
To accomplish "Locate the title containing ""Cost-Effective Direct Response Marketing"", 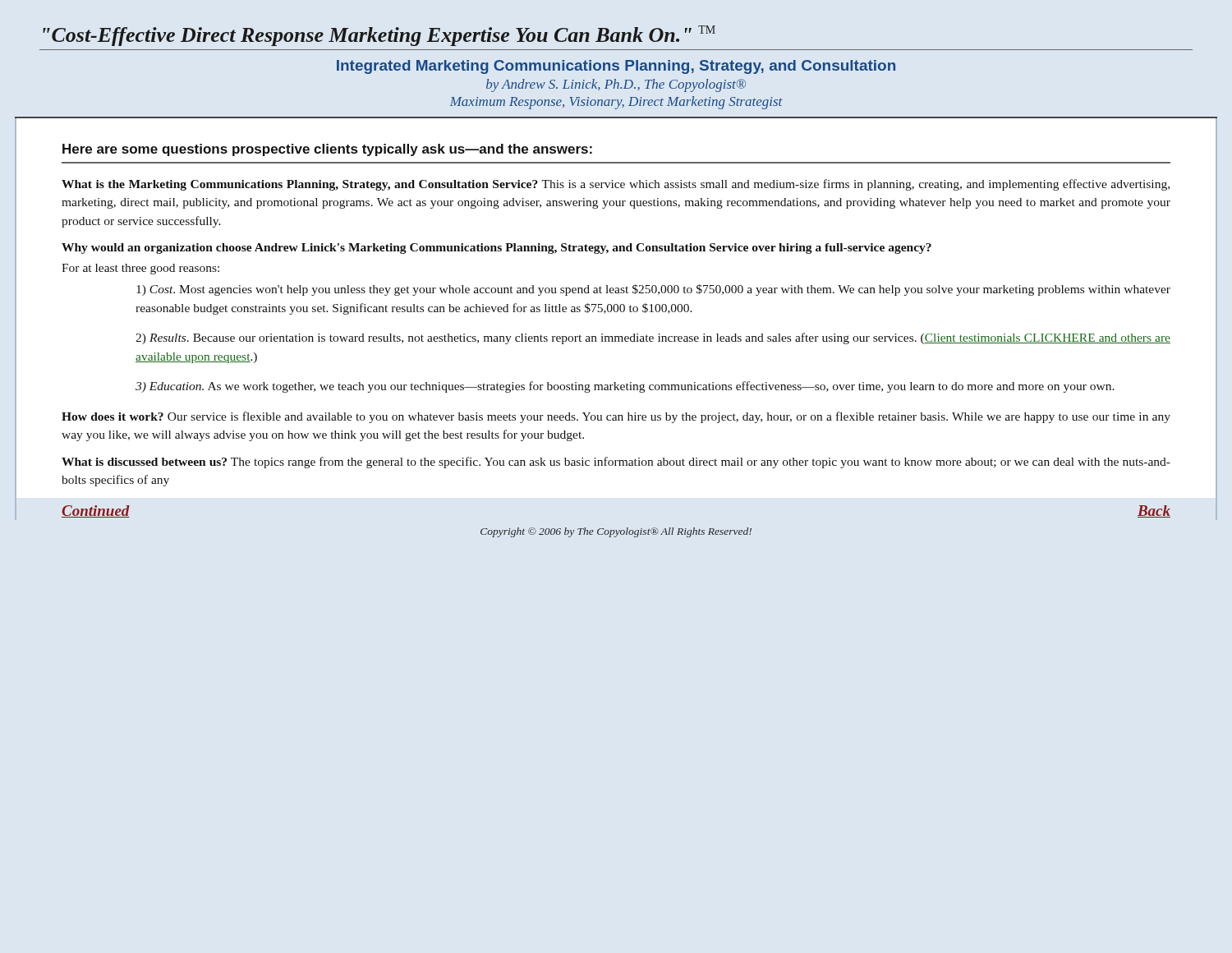I will (x=616, y=67).
